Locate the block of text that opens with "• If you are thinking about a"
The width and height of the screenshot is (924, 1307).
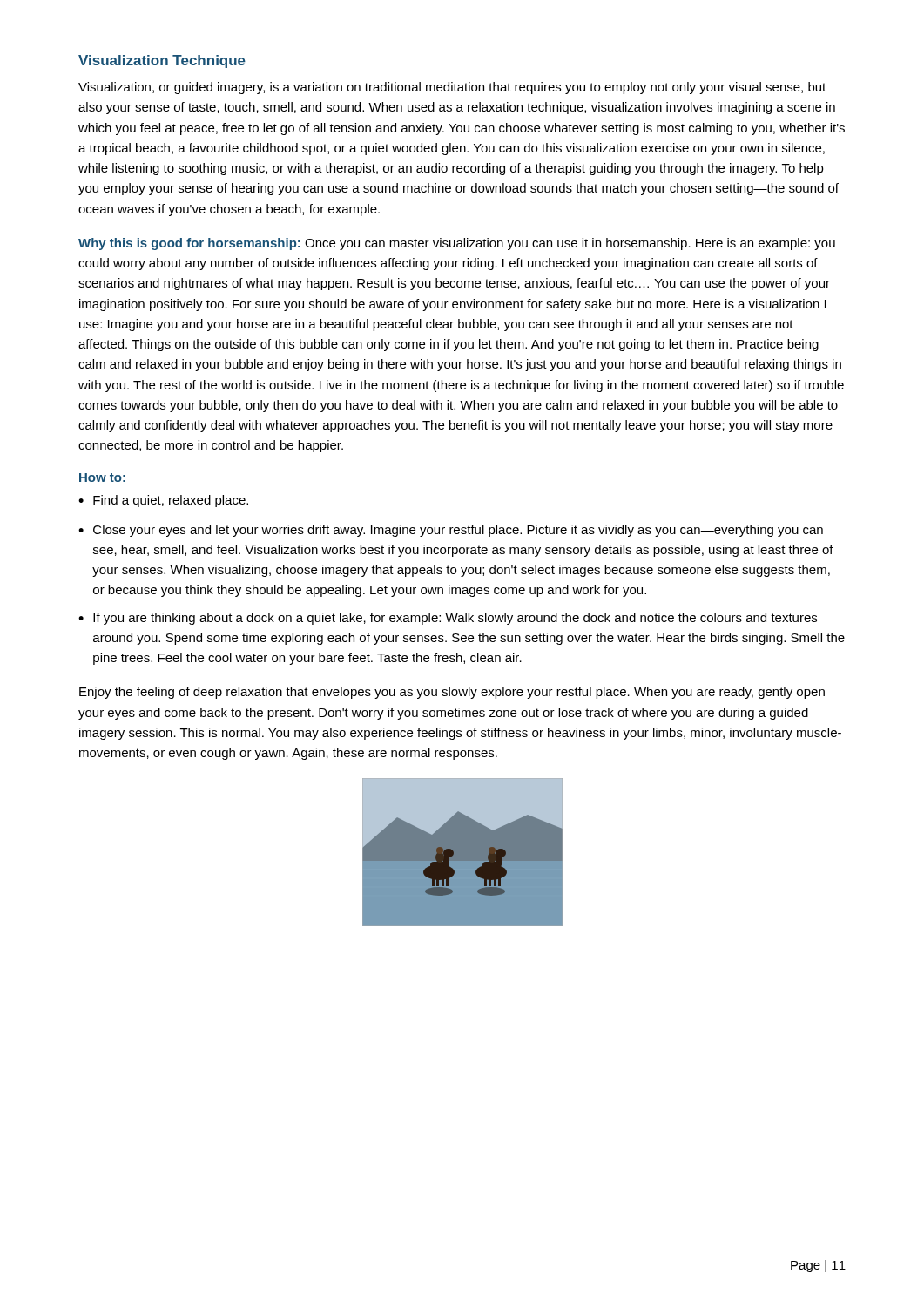click(x=462, y=637)
